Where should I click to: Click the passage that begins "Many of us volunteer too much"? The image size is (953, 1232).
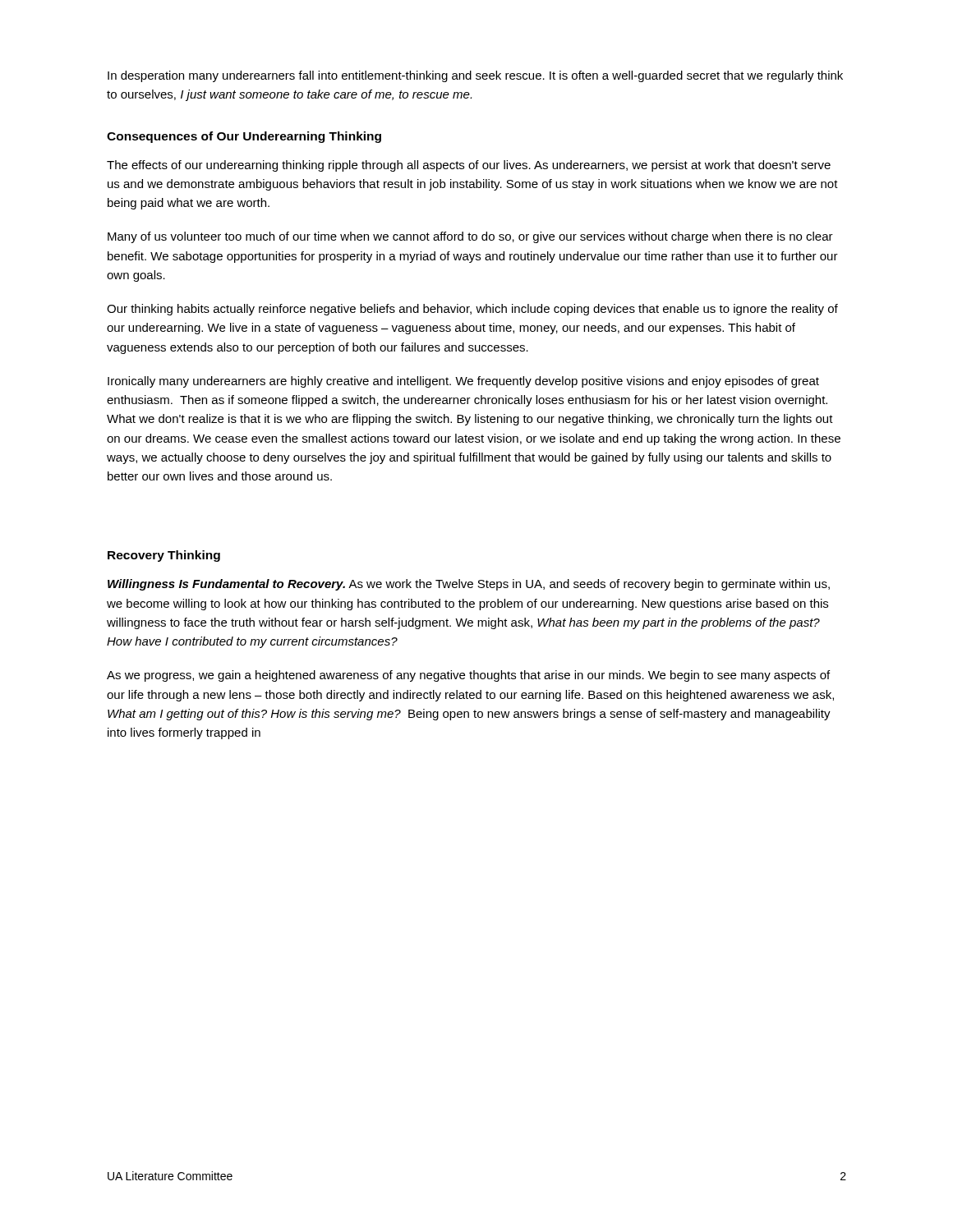pos(472,255)
